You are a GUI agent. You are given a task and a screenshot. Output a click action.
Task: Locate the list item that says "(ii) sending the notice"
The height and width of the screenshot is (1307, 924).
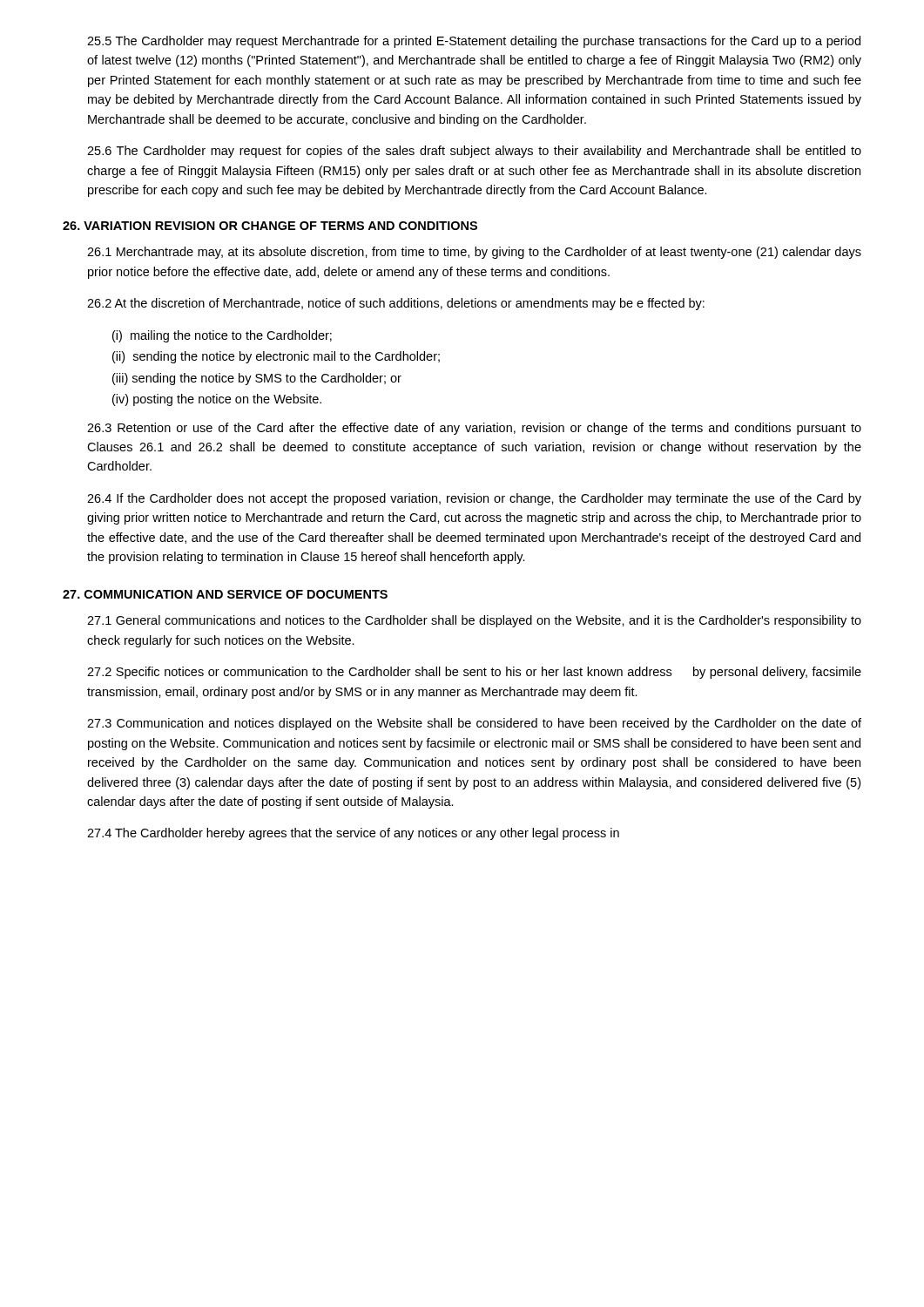tap(276, 356)
